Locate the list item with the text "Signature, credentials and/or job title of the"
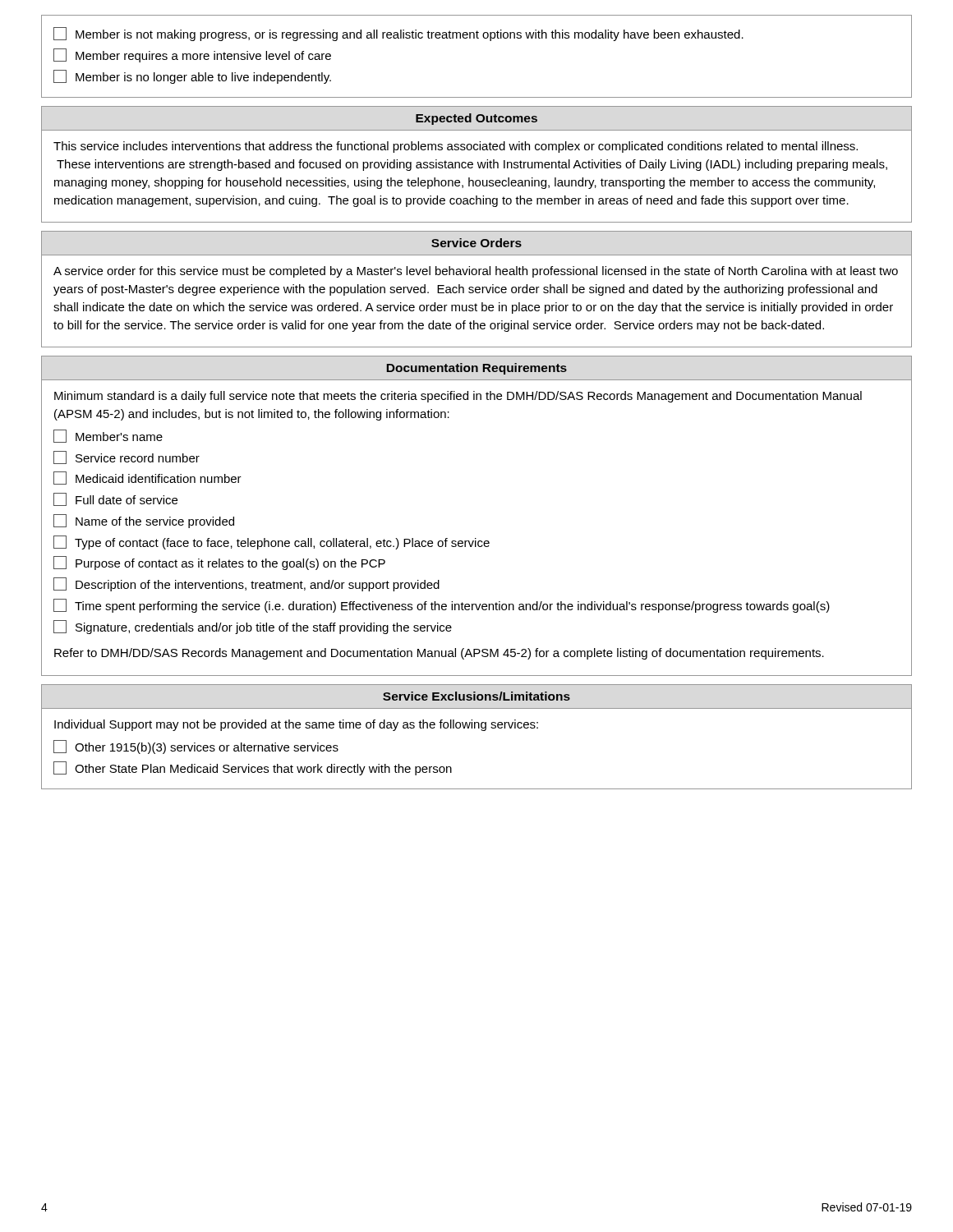 pyautogui.click(x=253, y=627)
